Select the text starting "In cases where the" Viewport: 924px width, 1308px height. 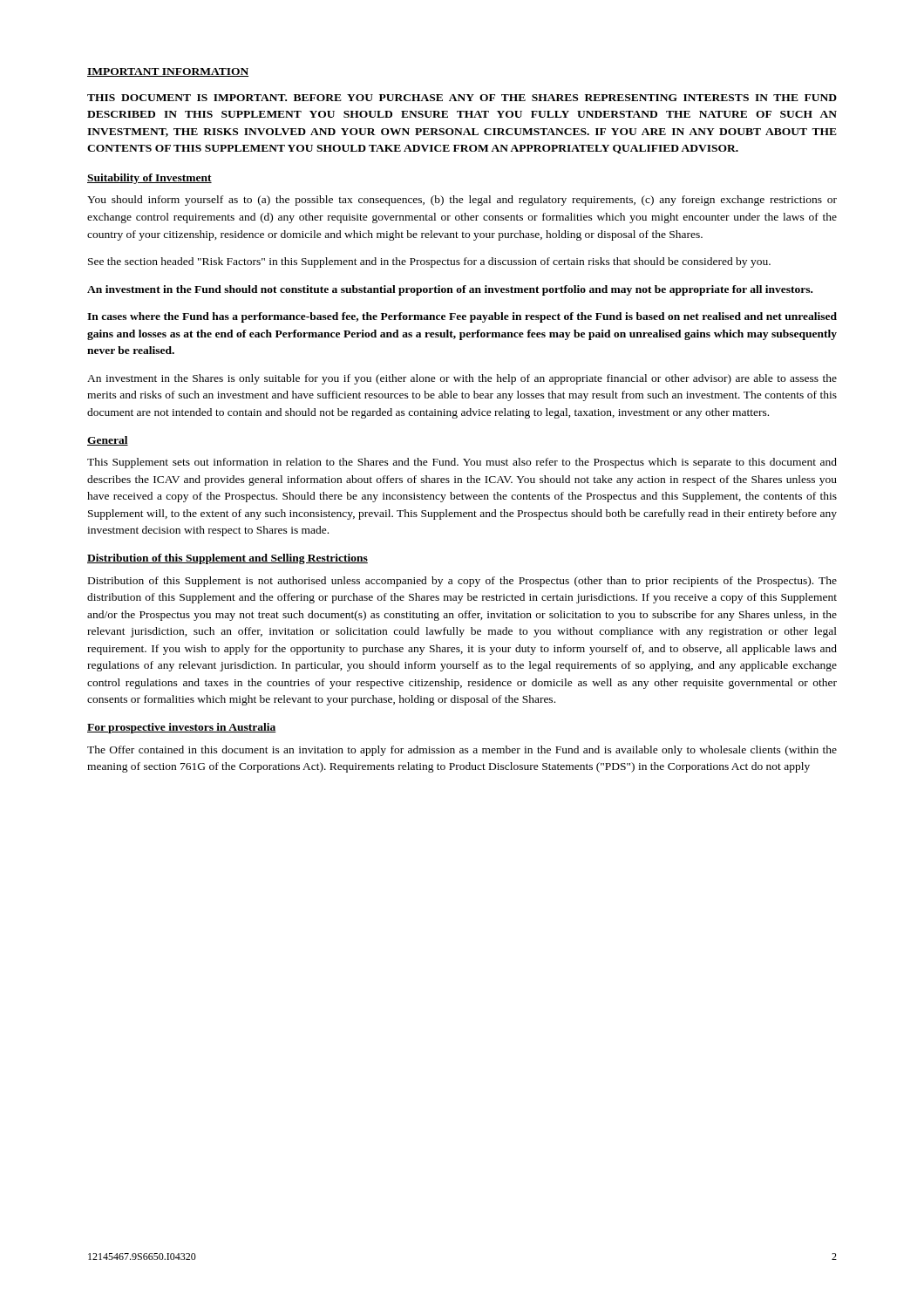462,333
